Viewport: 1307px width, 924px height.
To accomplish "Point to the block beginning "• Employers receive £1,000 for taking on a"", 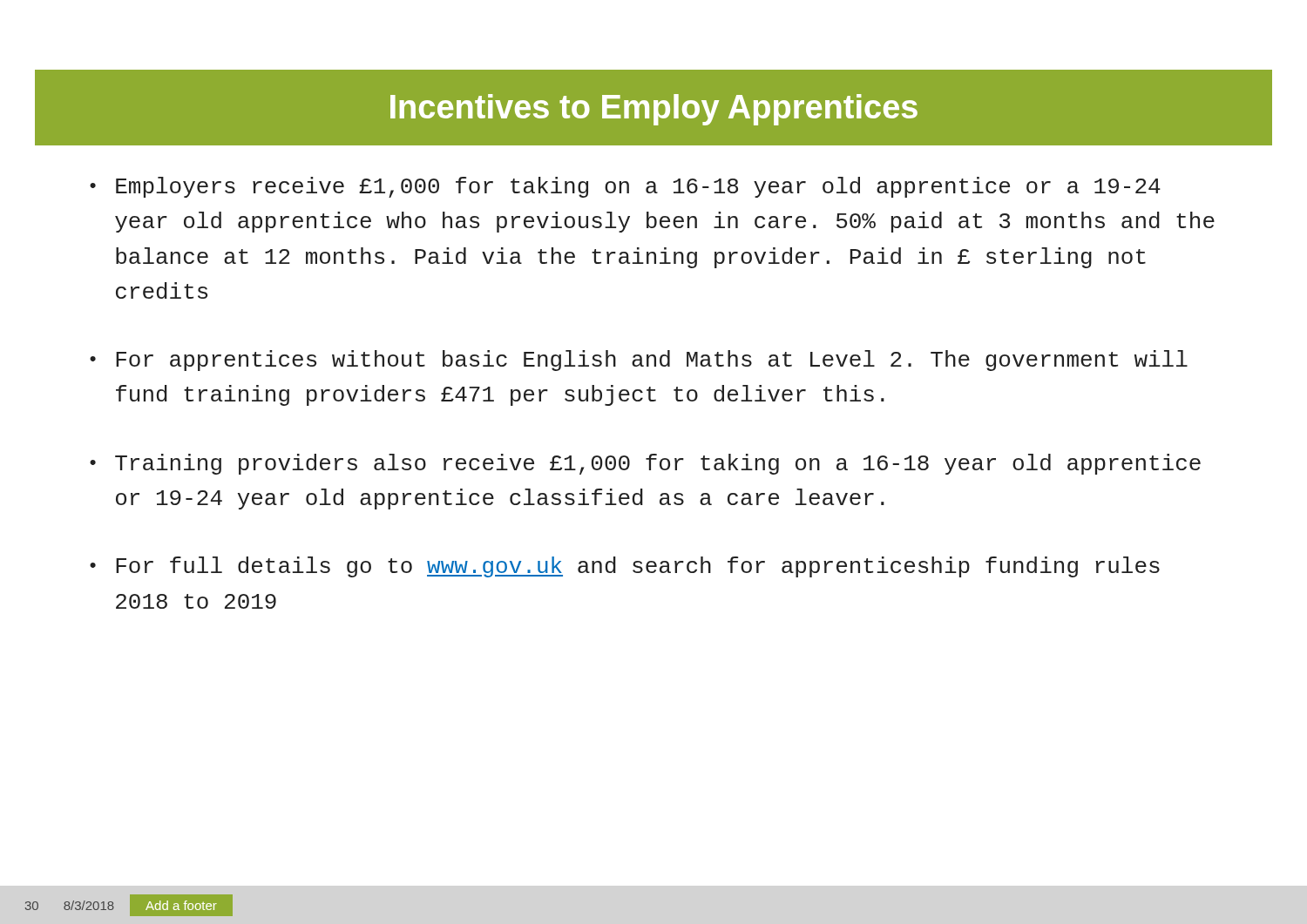I will click(x=654, y=240).
